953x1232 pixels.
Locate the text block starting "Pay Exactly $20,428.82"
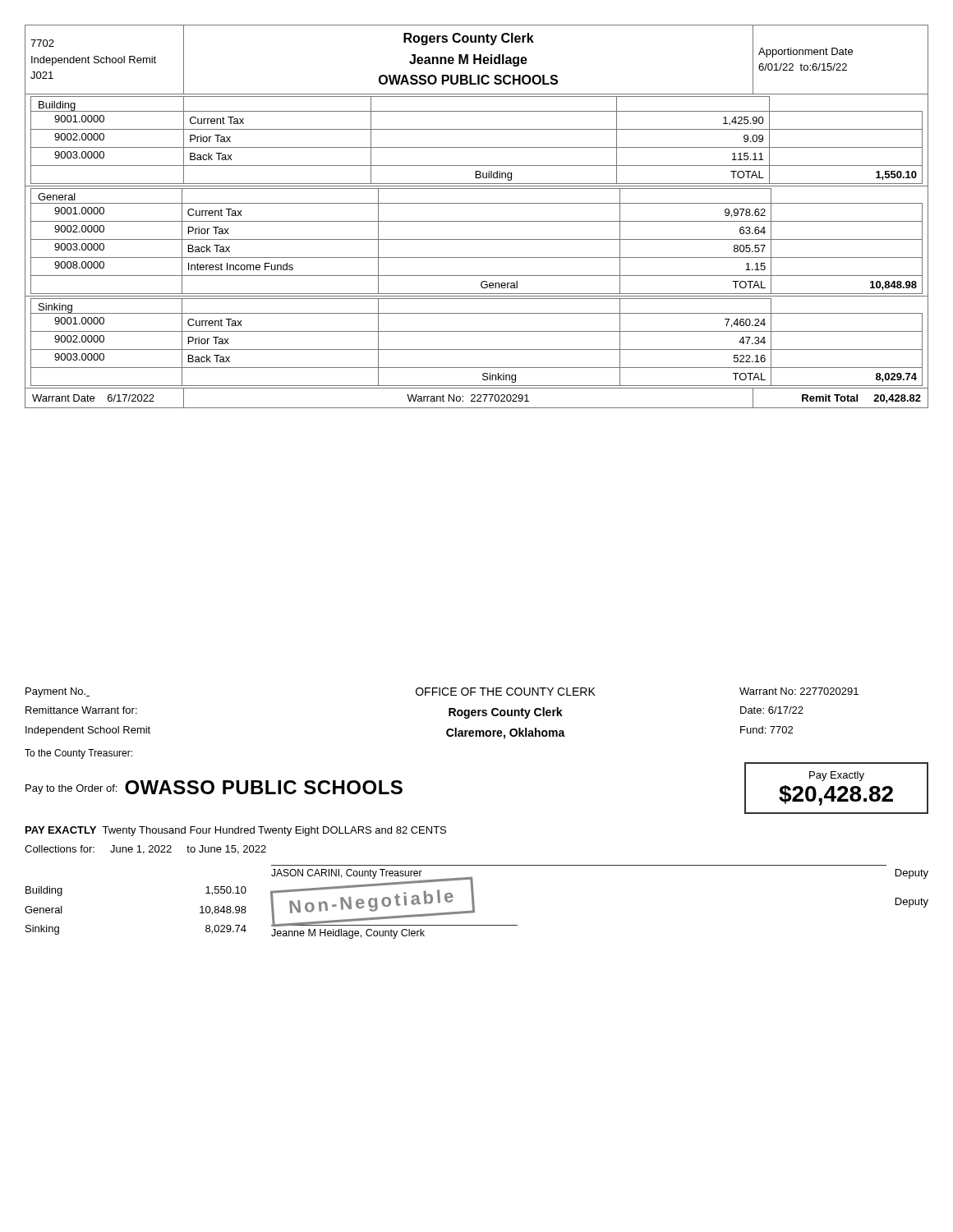tap(836, 788)
